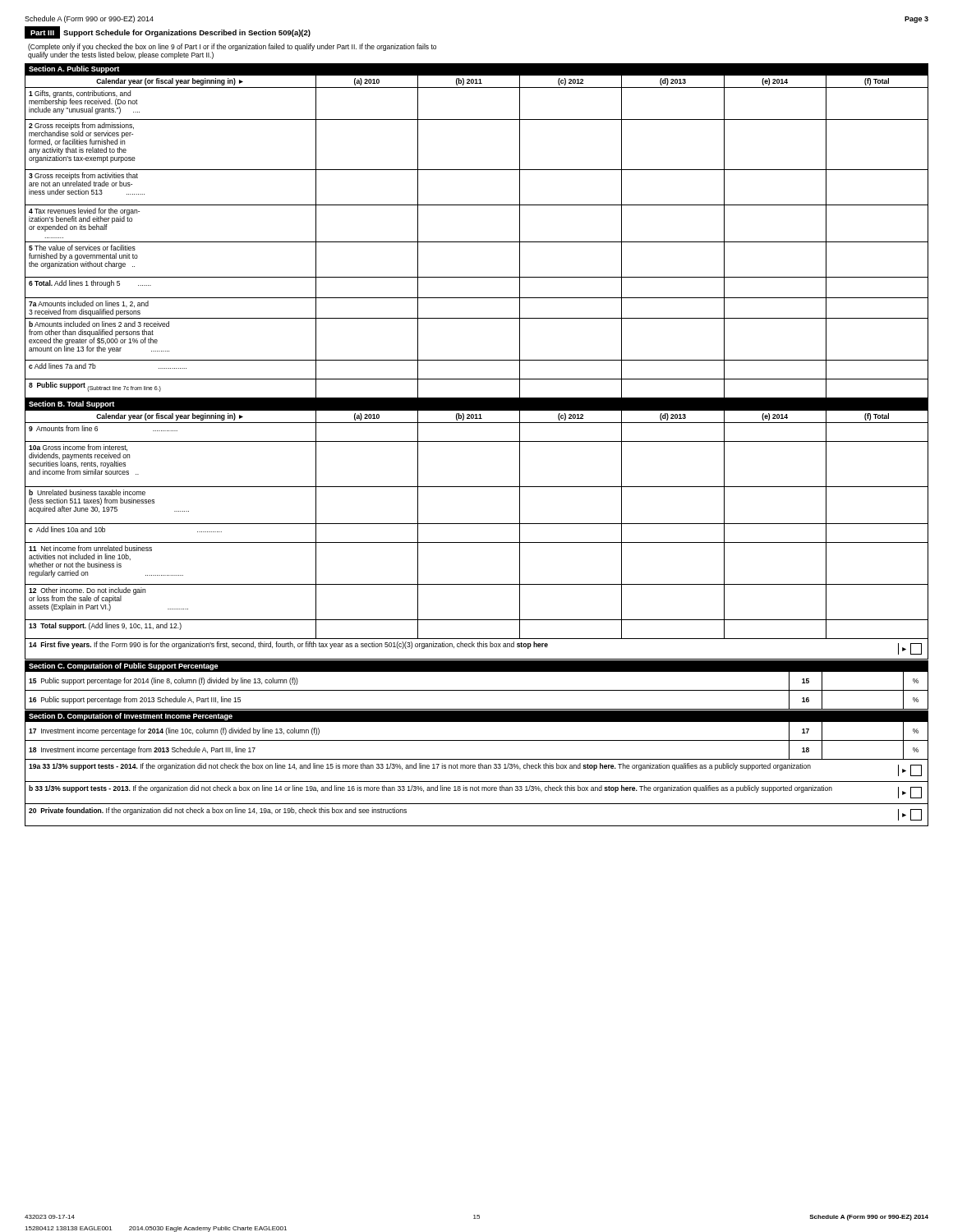Locate the section header containing "Section C. Computation of"
This screenshot has width=953, height=1232.
click(123, 666)
